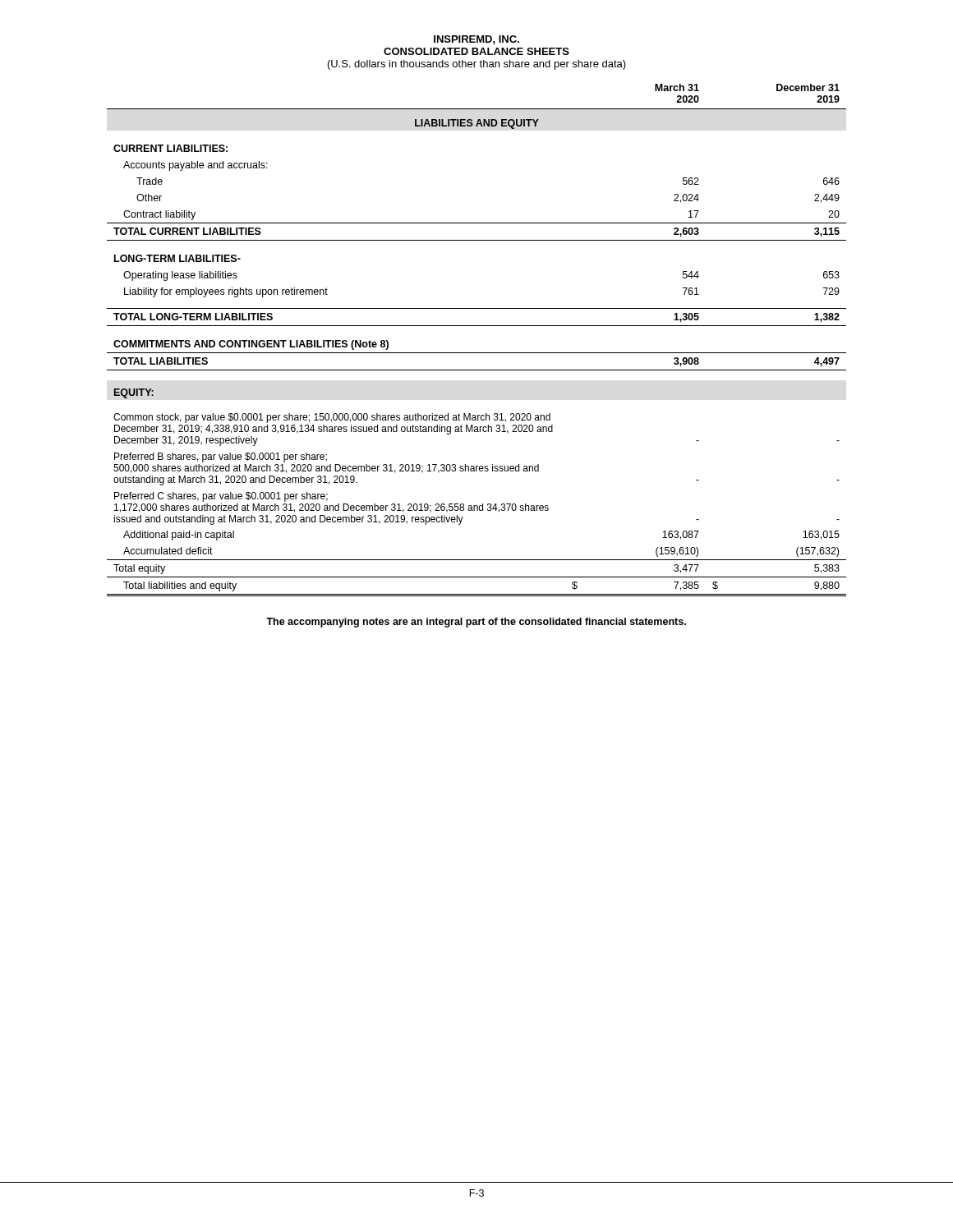Select the text block containing "The accompanying notes"
Screen dimensions: 1232x953
[x=476, y=622]
